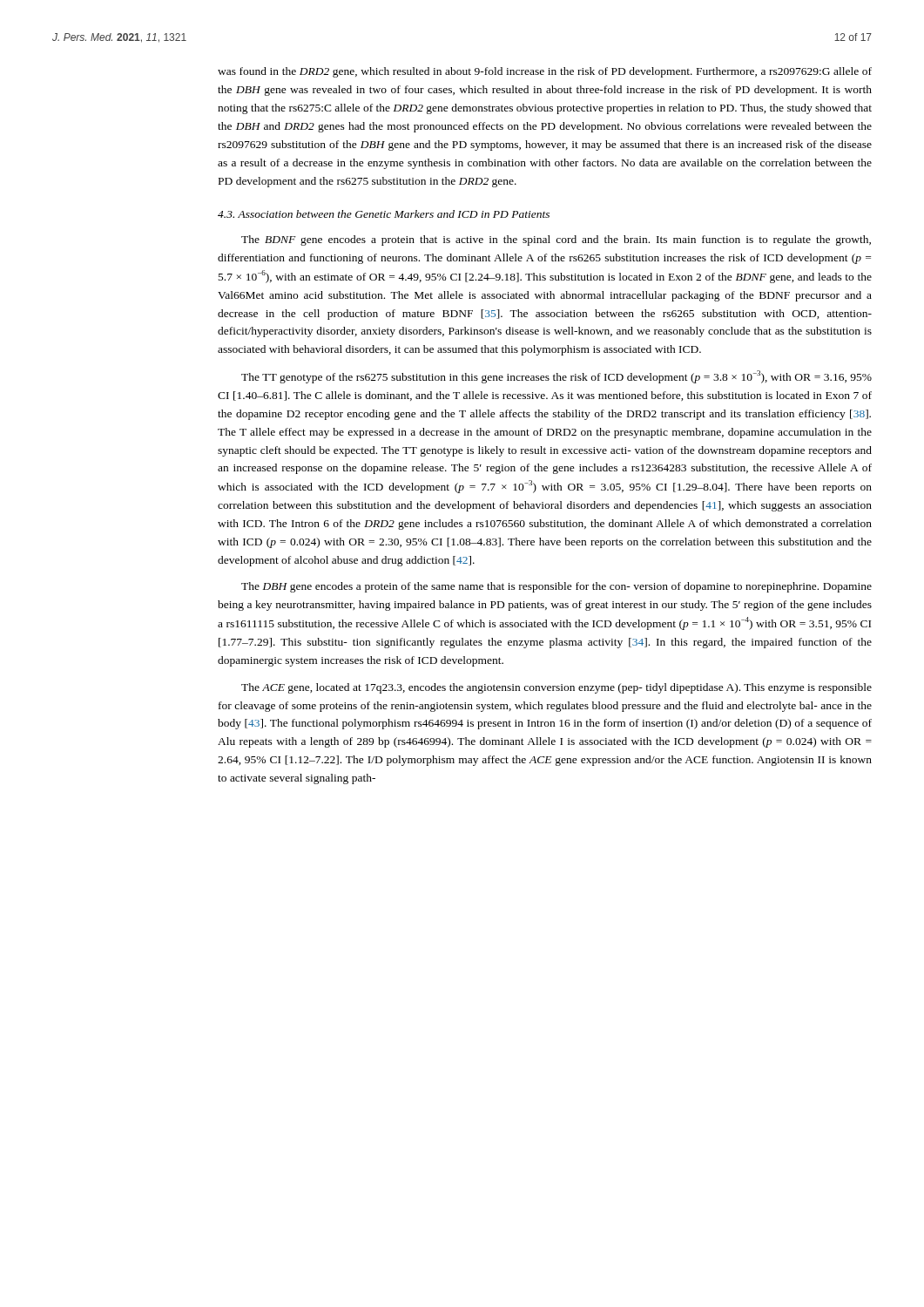Point to the block beginning "The ACE gene, located at 17q23.3,"
This screenshot has width=924, height=1307.
pos(545,733)
